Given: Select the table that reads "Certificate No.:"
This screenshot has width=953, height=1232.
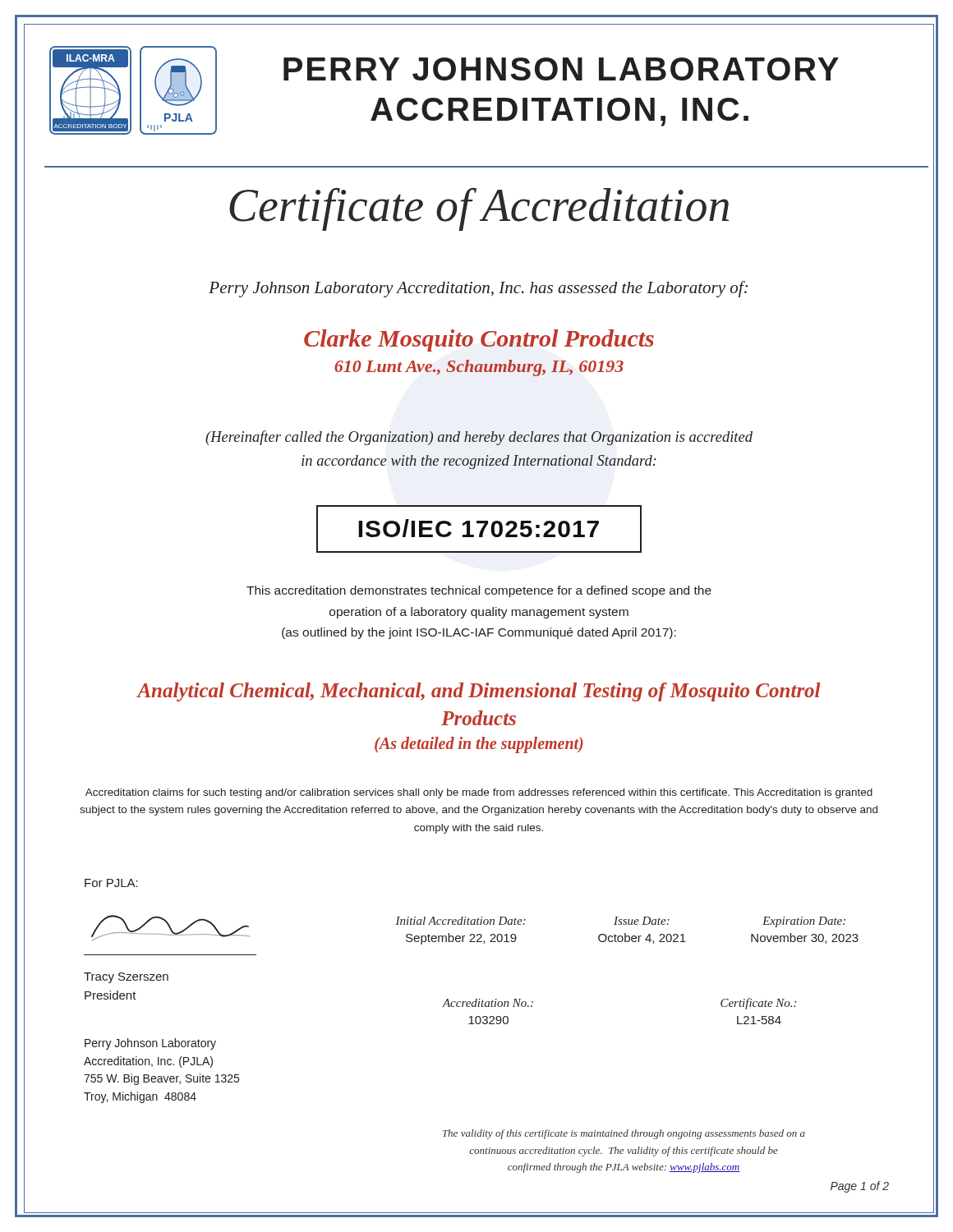Looking at the screenshot, I should (x=624, y=1011).
